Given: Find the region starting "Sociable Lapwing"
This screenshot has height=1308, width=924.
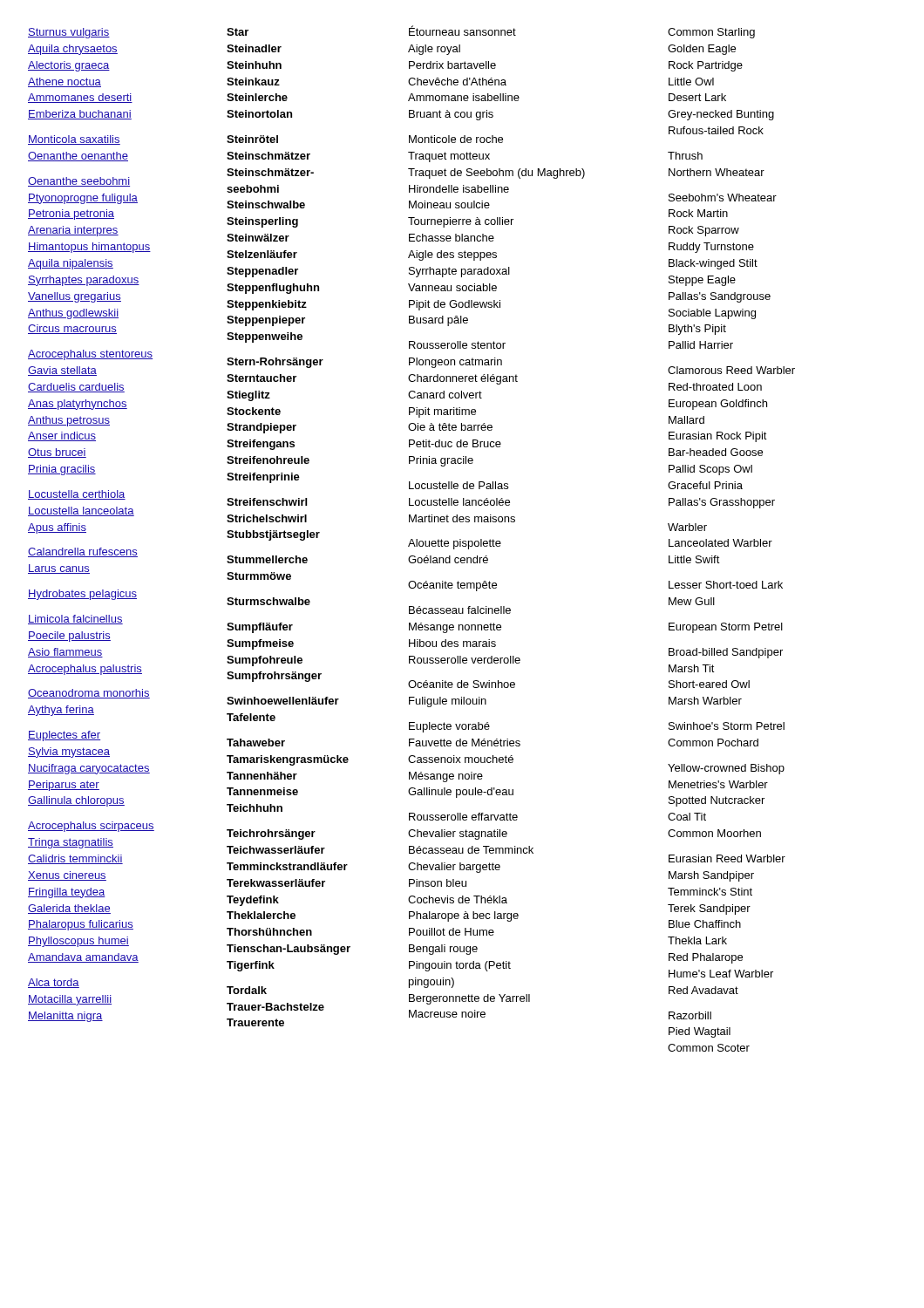Looking at the screenshot, I should (x=712, y=312).
